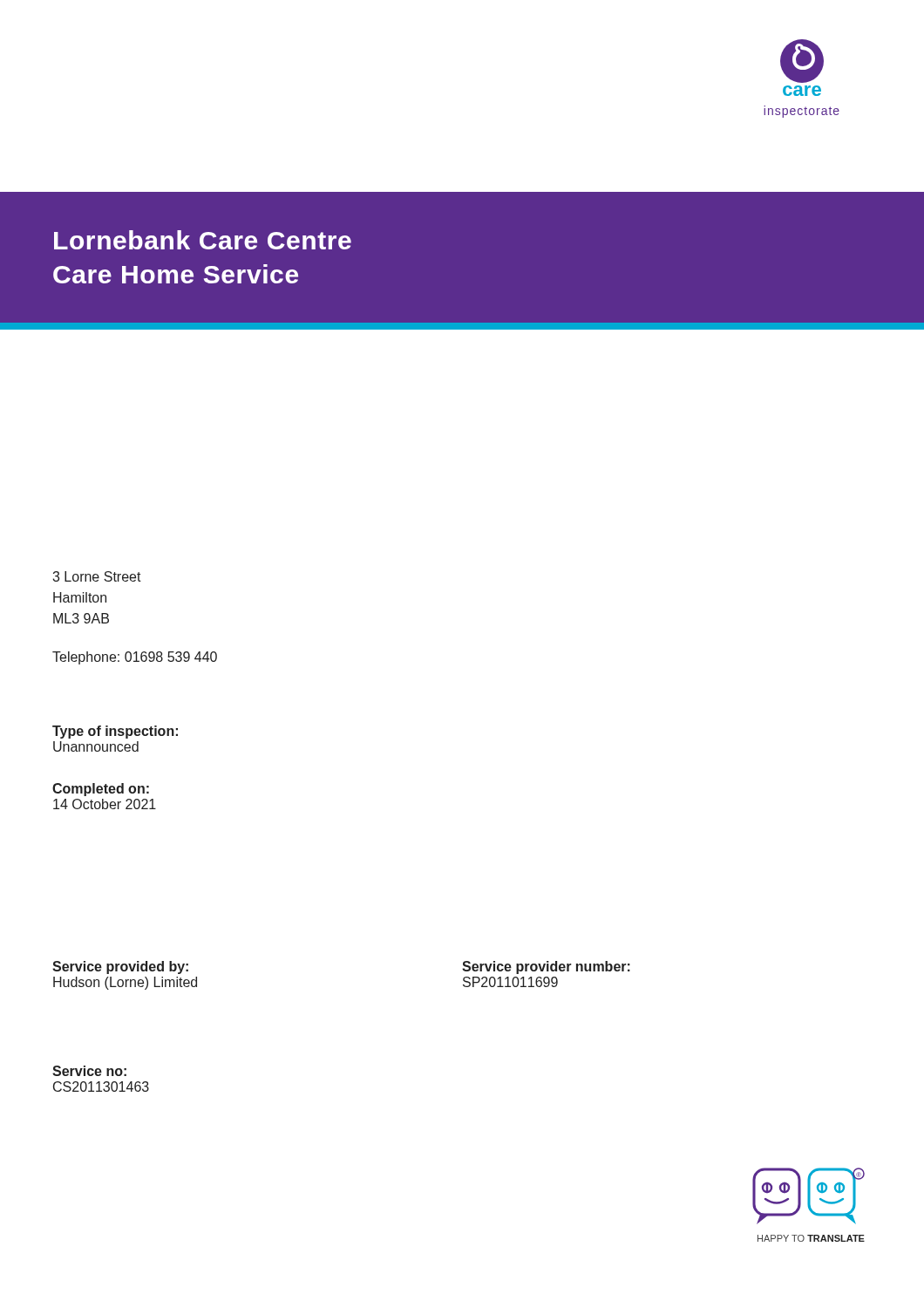
Task: Select the text block with the text "Service provided by: Hudson (Lorne)"
Action: [x=120, y=967]
